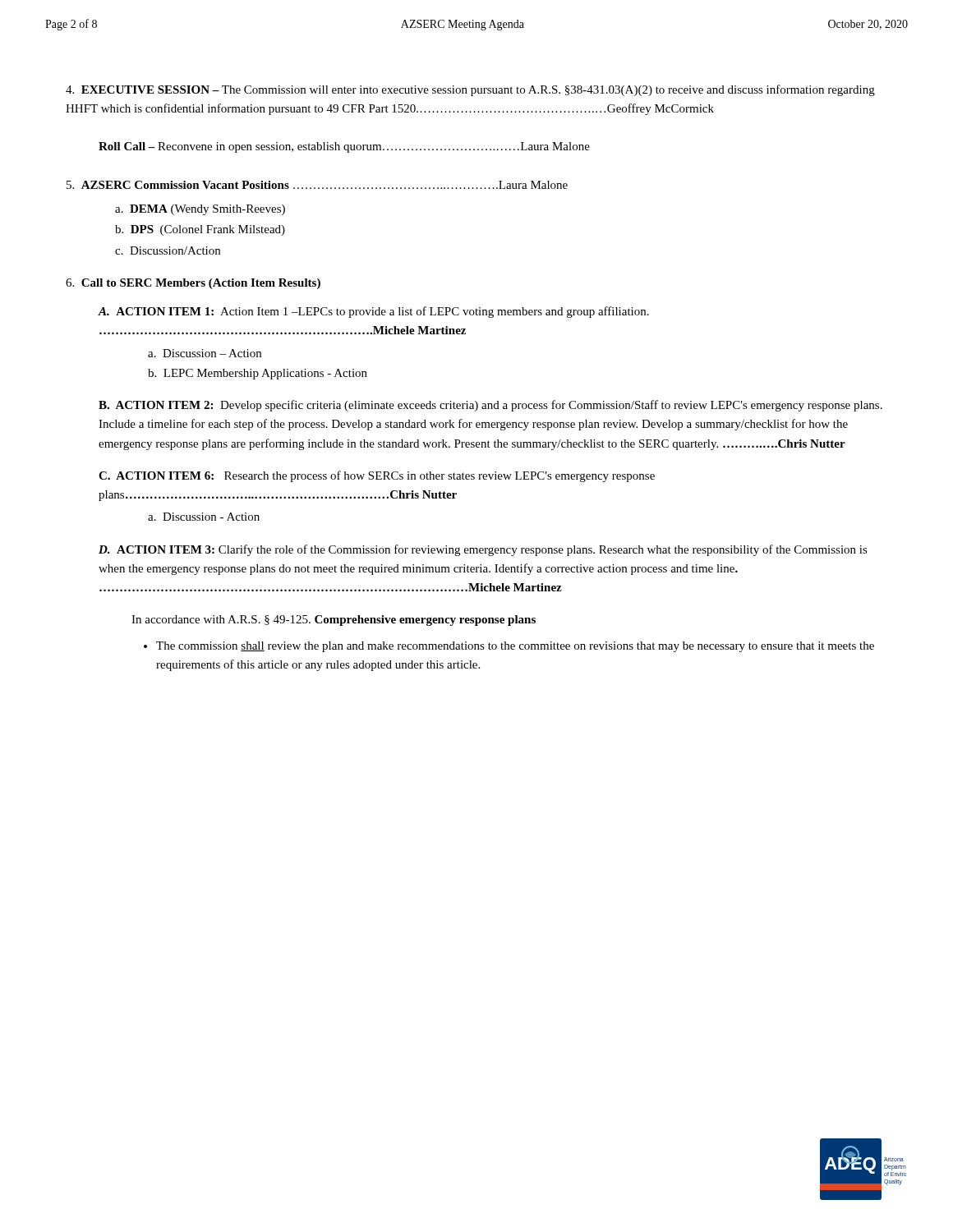Click the passage that begins "D. ACTION ITEM"

tap(493, 569)
